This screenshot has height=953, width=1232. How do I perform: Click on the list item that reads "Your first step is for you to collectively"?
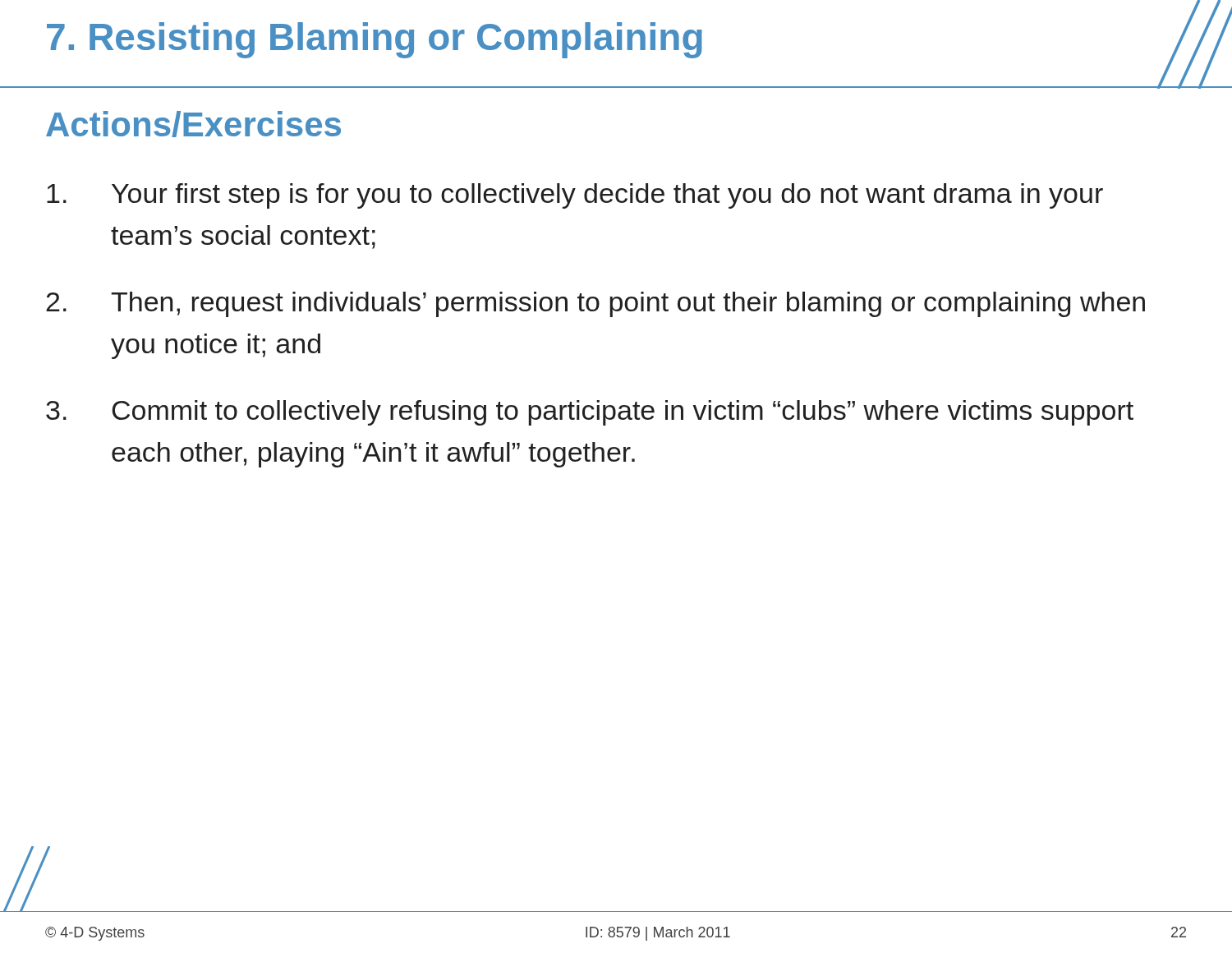[606, 214]
